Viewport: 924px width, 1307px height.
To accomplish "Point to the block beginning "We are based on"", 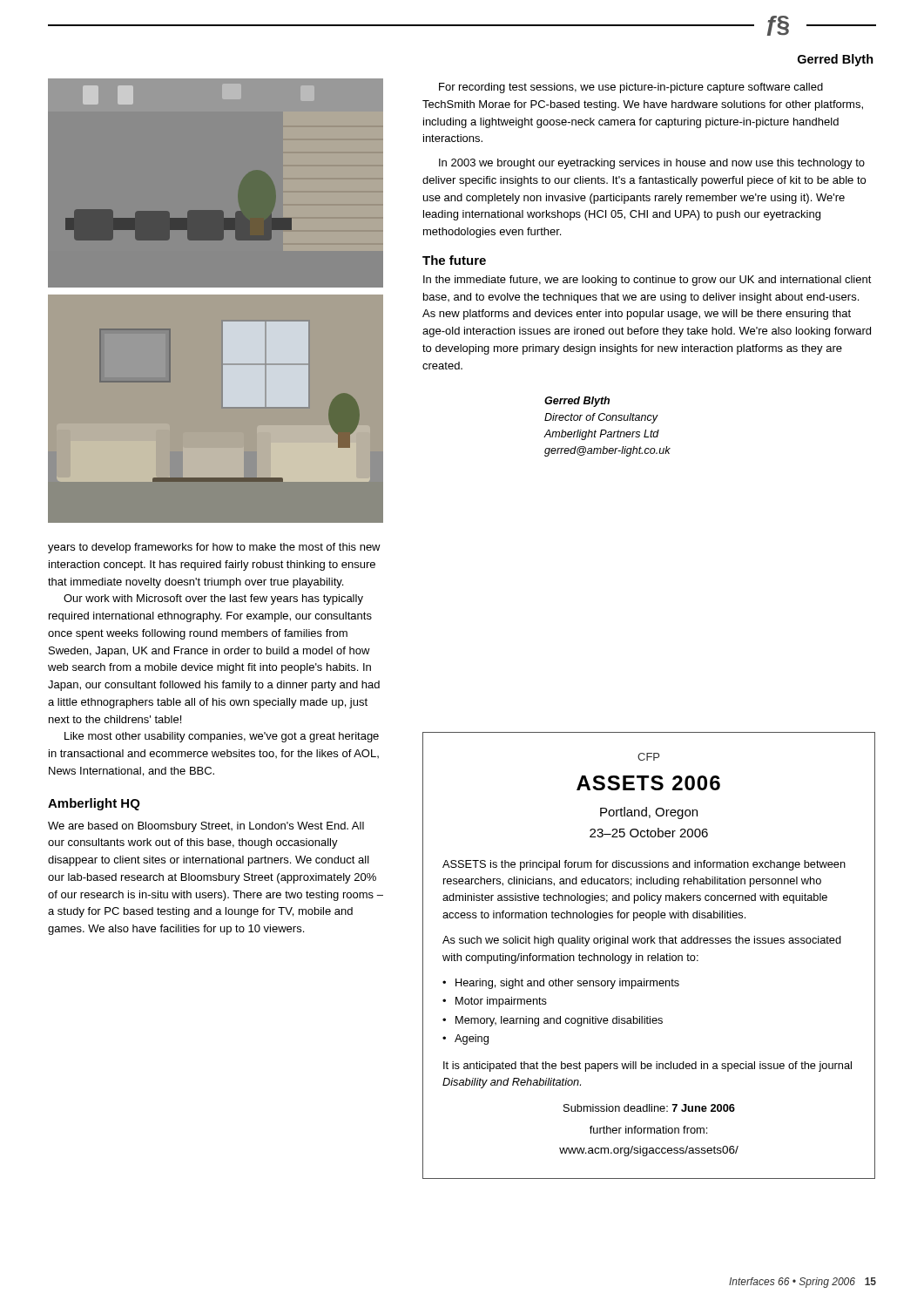I will (216, 877).
